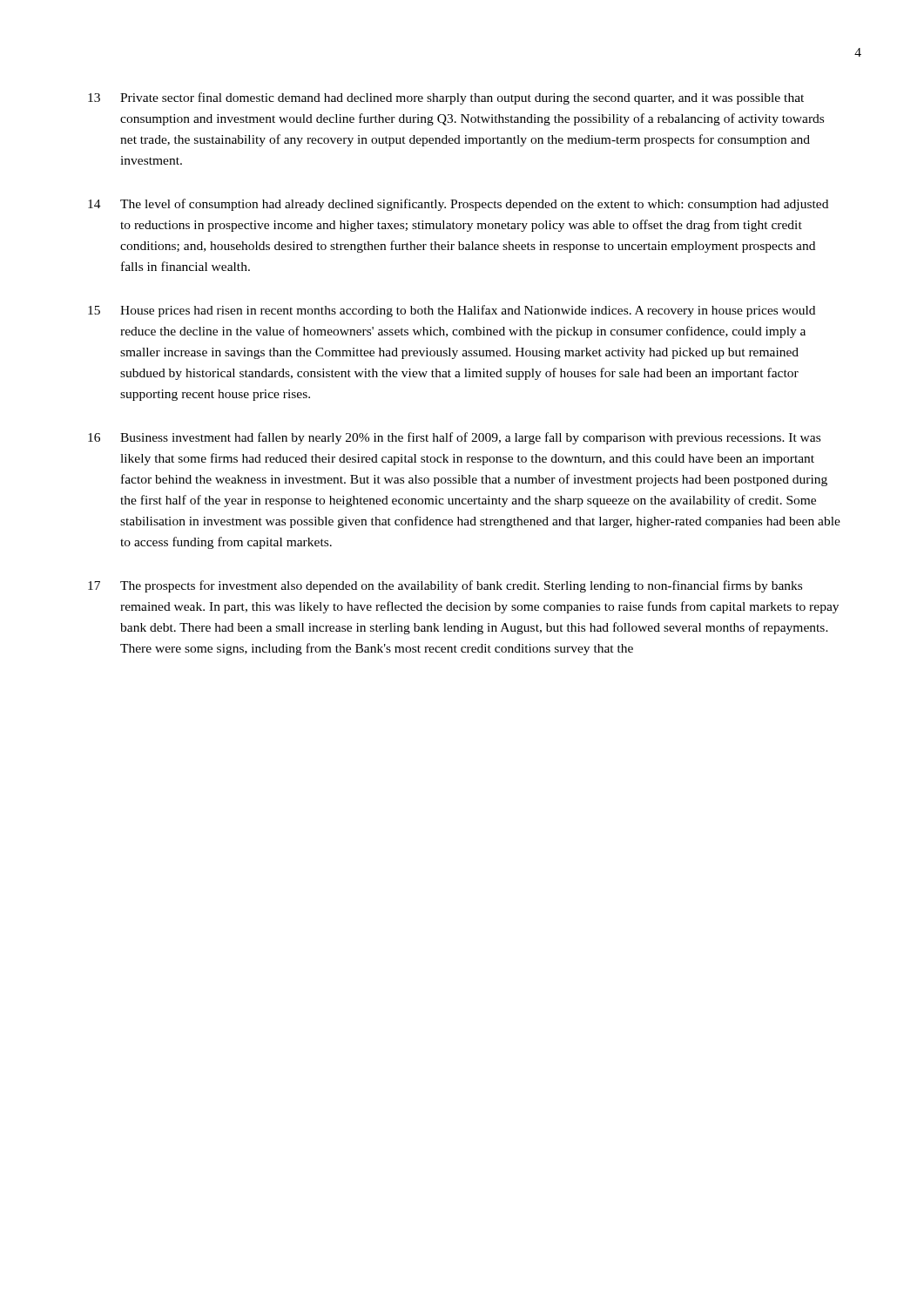Click on the text block that reads "16Business investment had fallen by nearly"
This screenshot has width=924, height=1307.
pyautogui.click(x=465, y=490)
